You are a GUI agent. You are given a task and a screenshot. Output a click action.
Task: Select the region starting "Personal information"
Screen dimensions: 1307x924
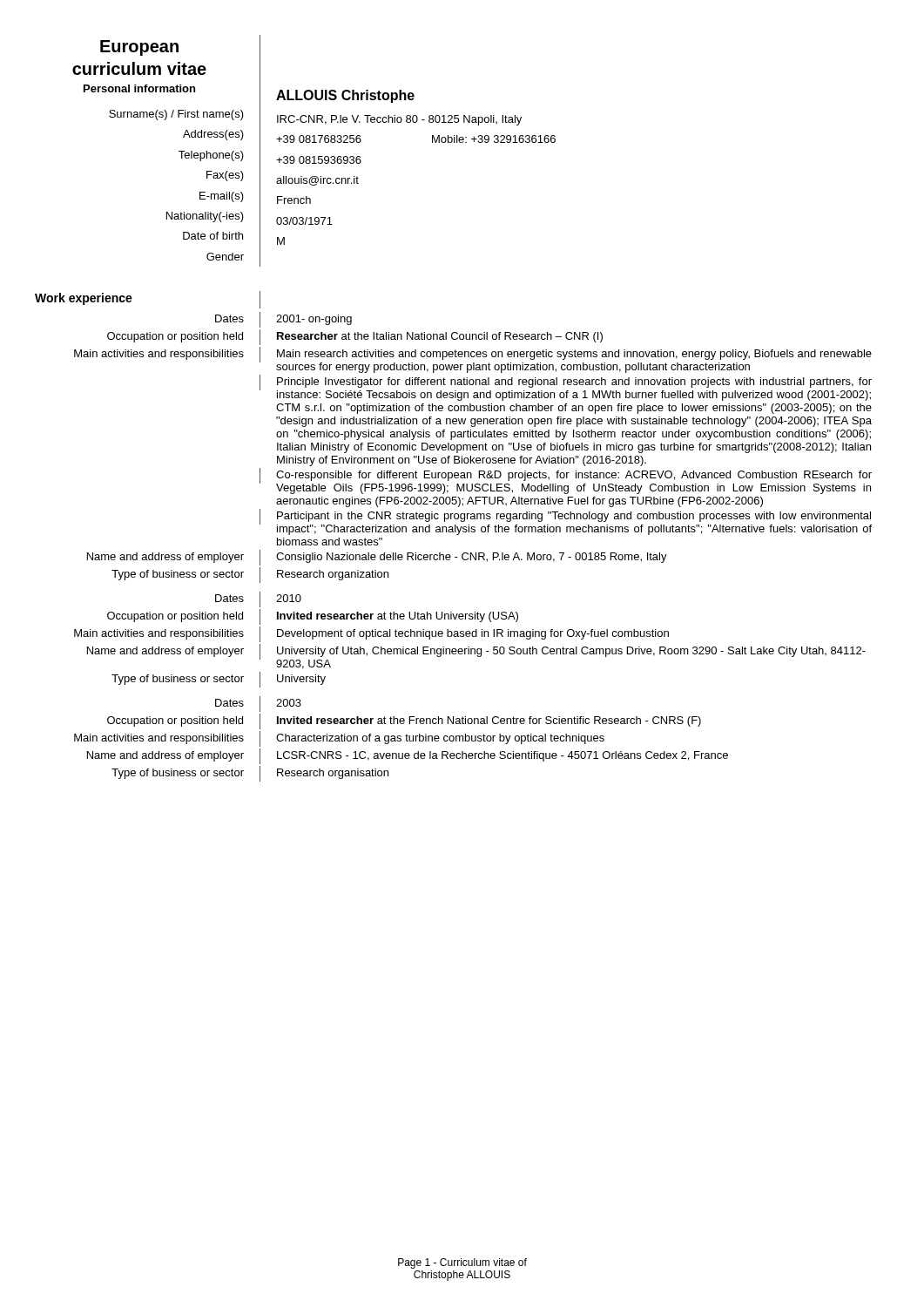(139, 88)
